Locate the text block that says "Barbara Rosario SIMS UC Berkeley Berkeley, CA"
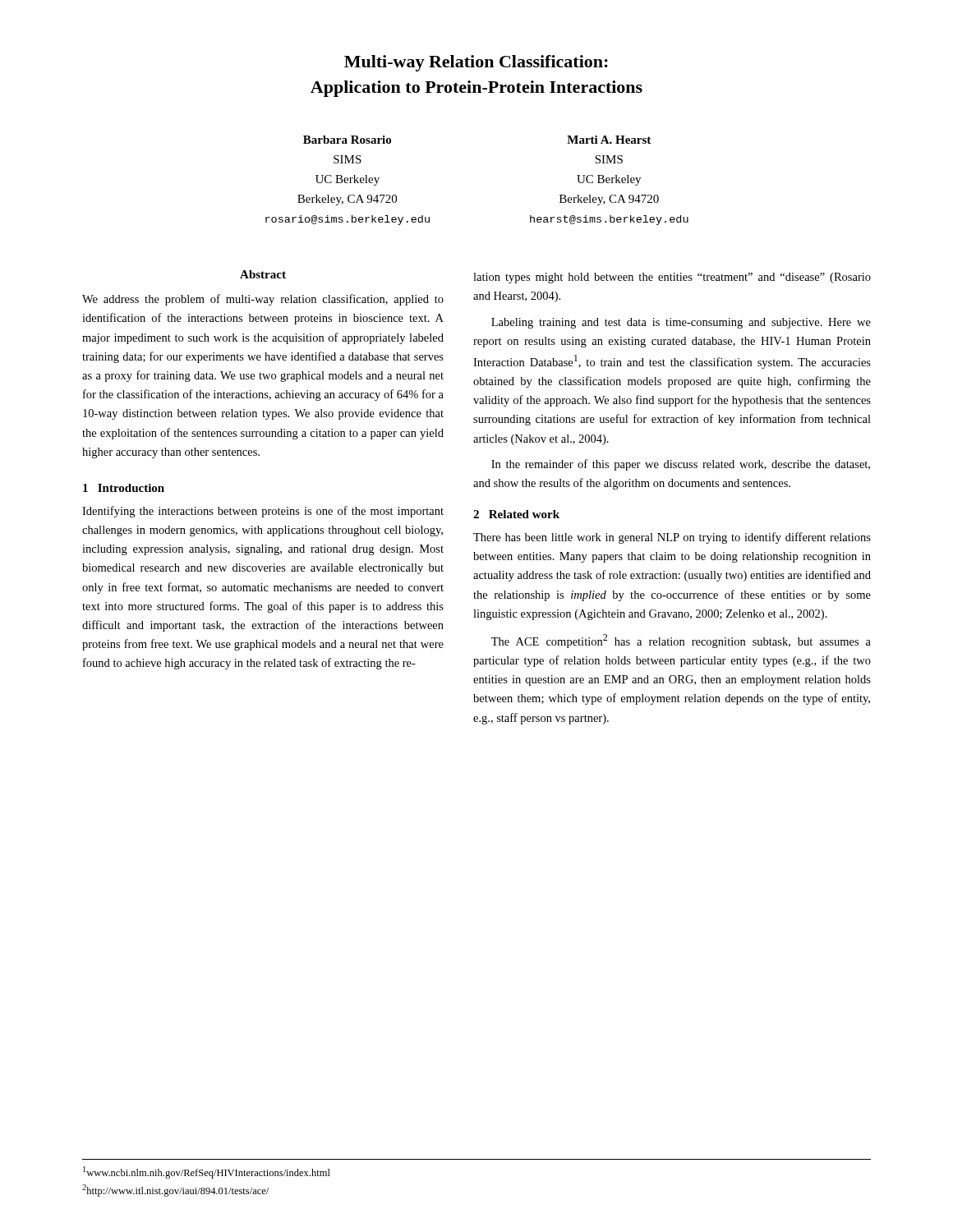 [347, 179]
